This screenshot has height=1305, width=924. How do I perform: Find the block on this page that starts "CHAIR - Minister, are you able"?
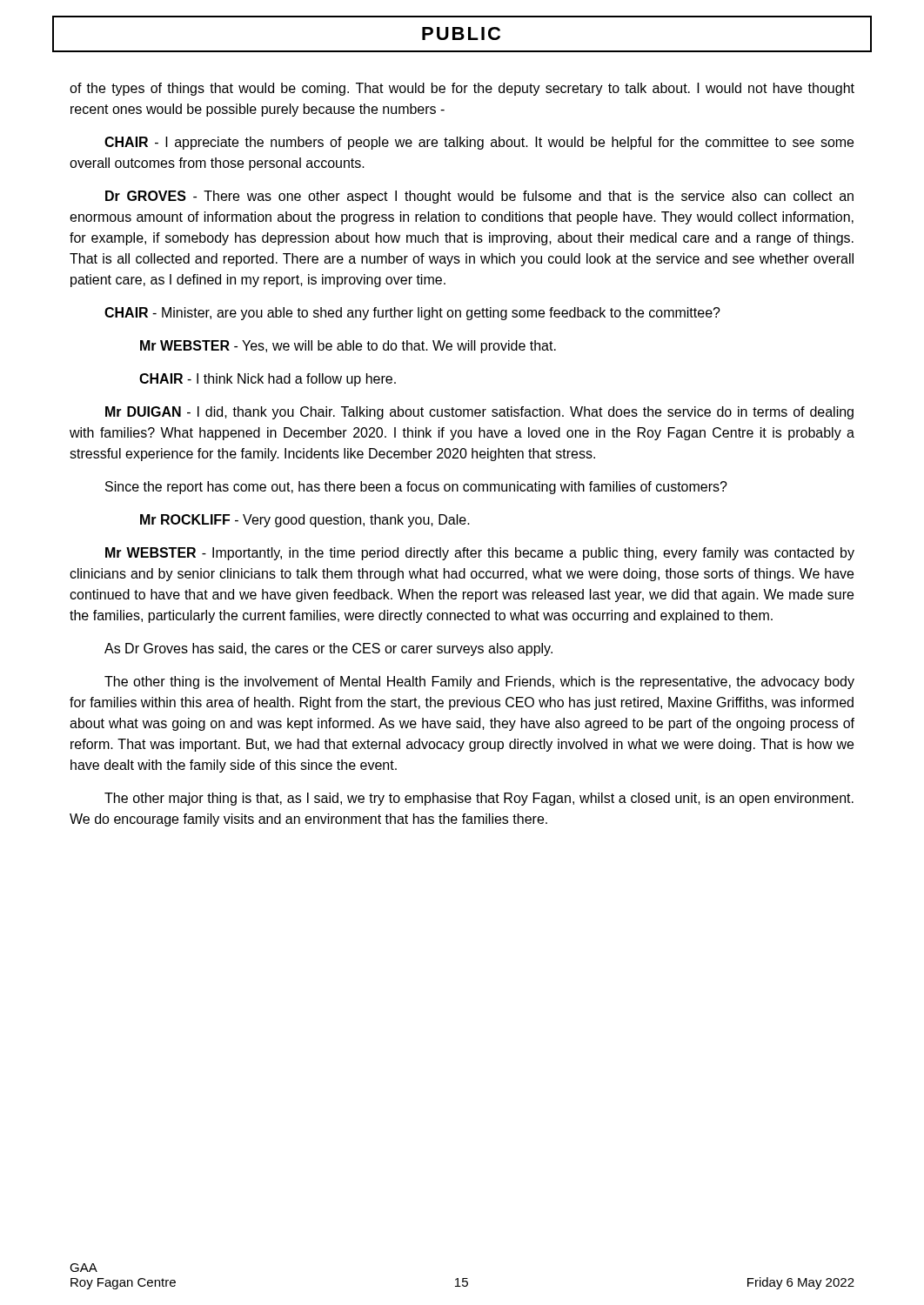[462, 313]
